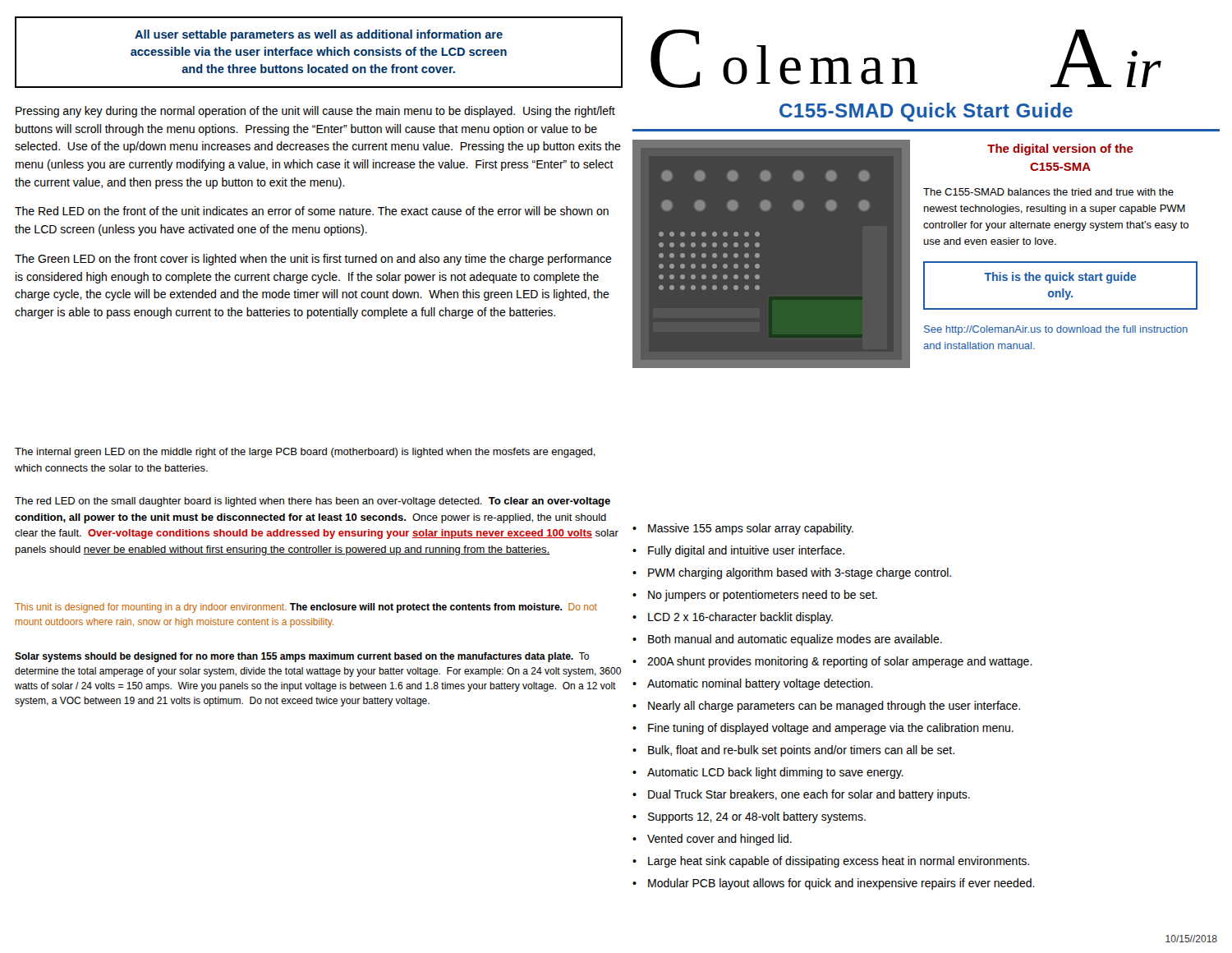
Task: Find the text block that reads "Pressing any key during"
Action: click(318, 147)
